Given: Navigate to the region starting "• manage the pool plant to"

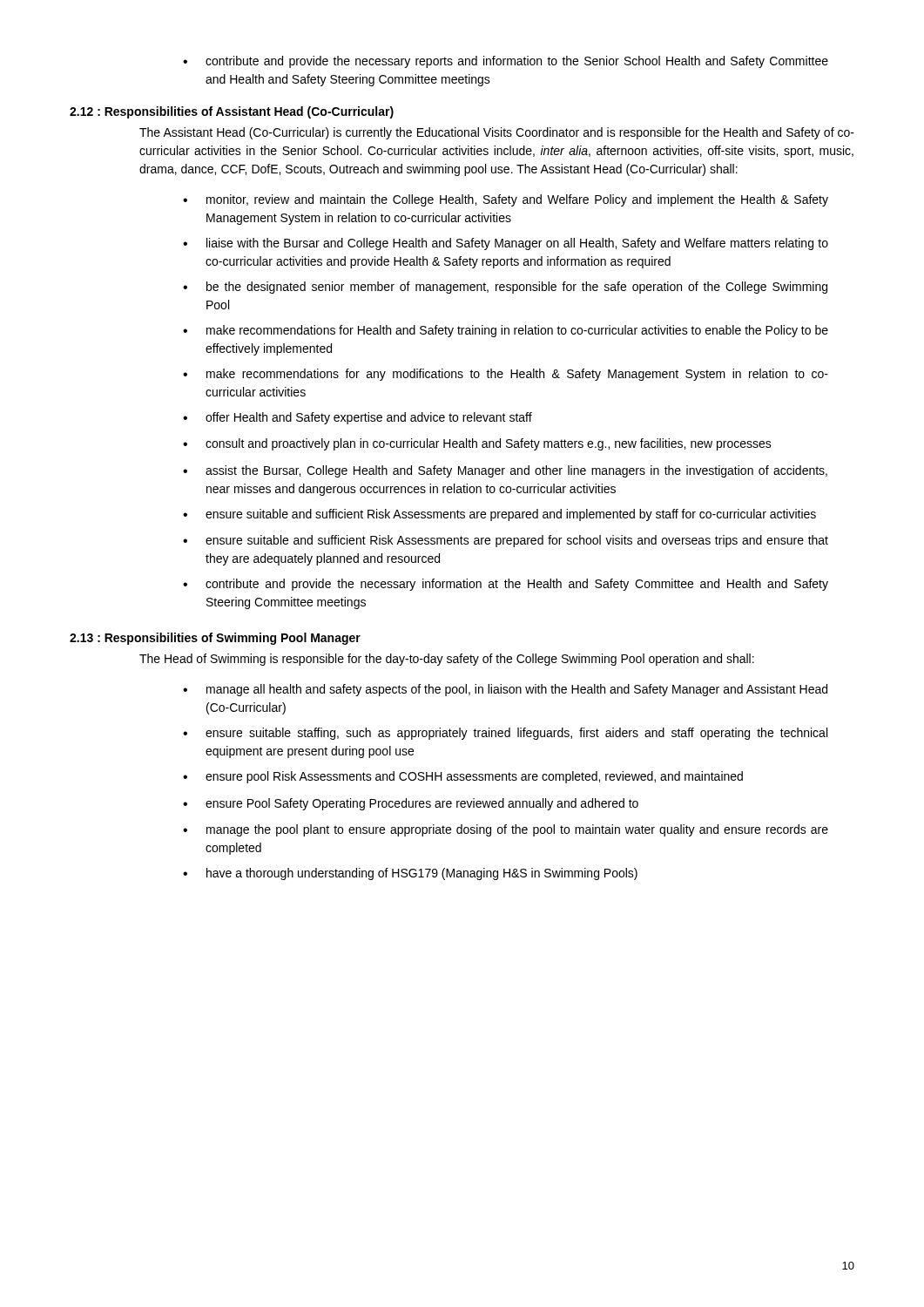Looking at the screenshot, I should click(506, 839).
